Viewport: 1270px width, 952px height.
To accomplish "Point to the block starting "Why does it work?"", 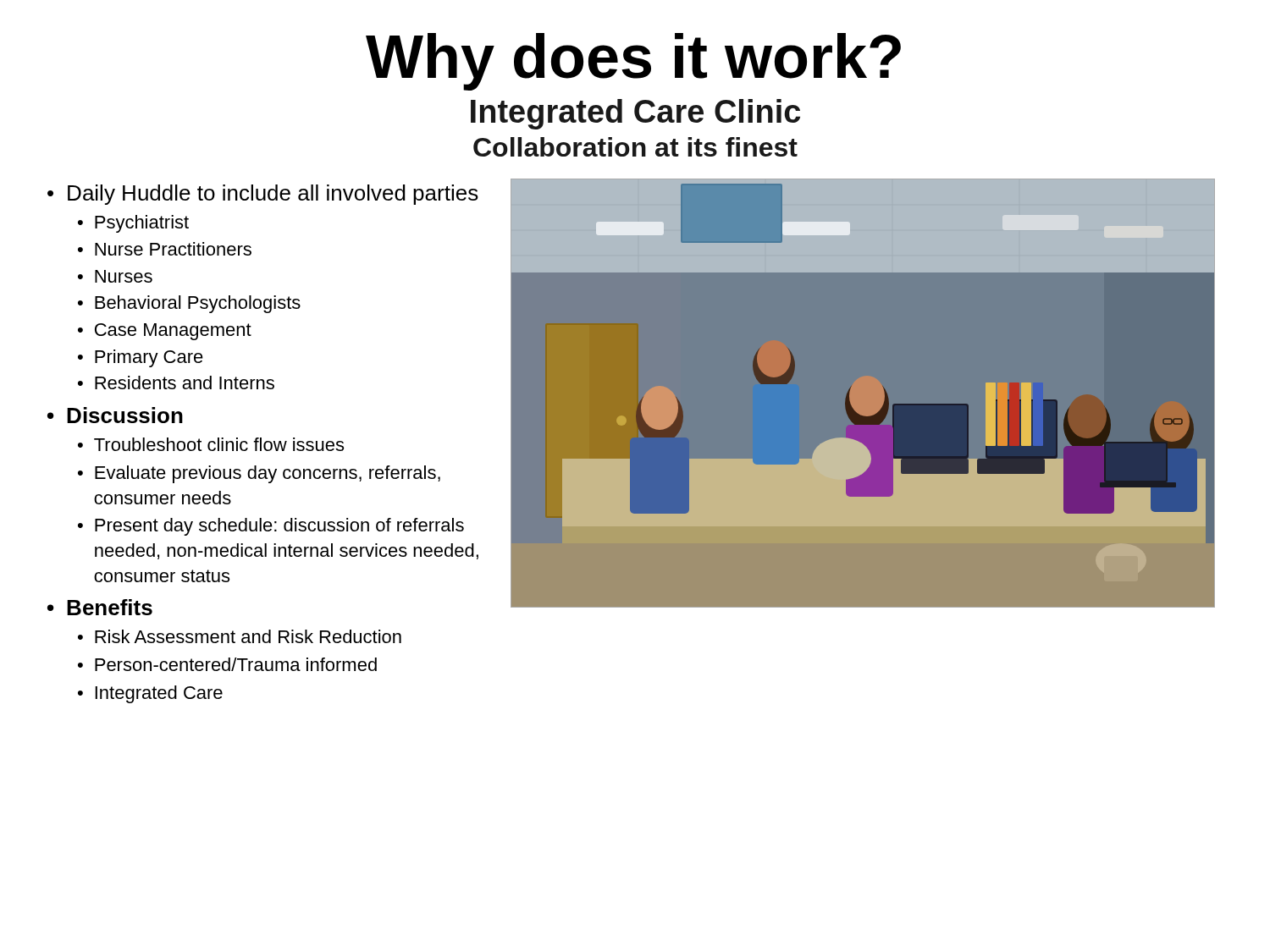I will pos(635,57).
